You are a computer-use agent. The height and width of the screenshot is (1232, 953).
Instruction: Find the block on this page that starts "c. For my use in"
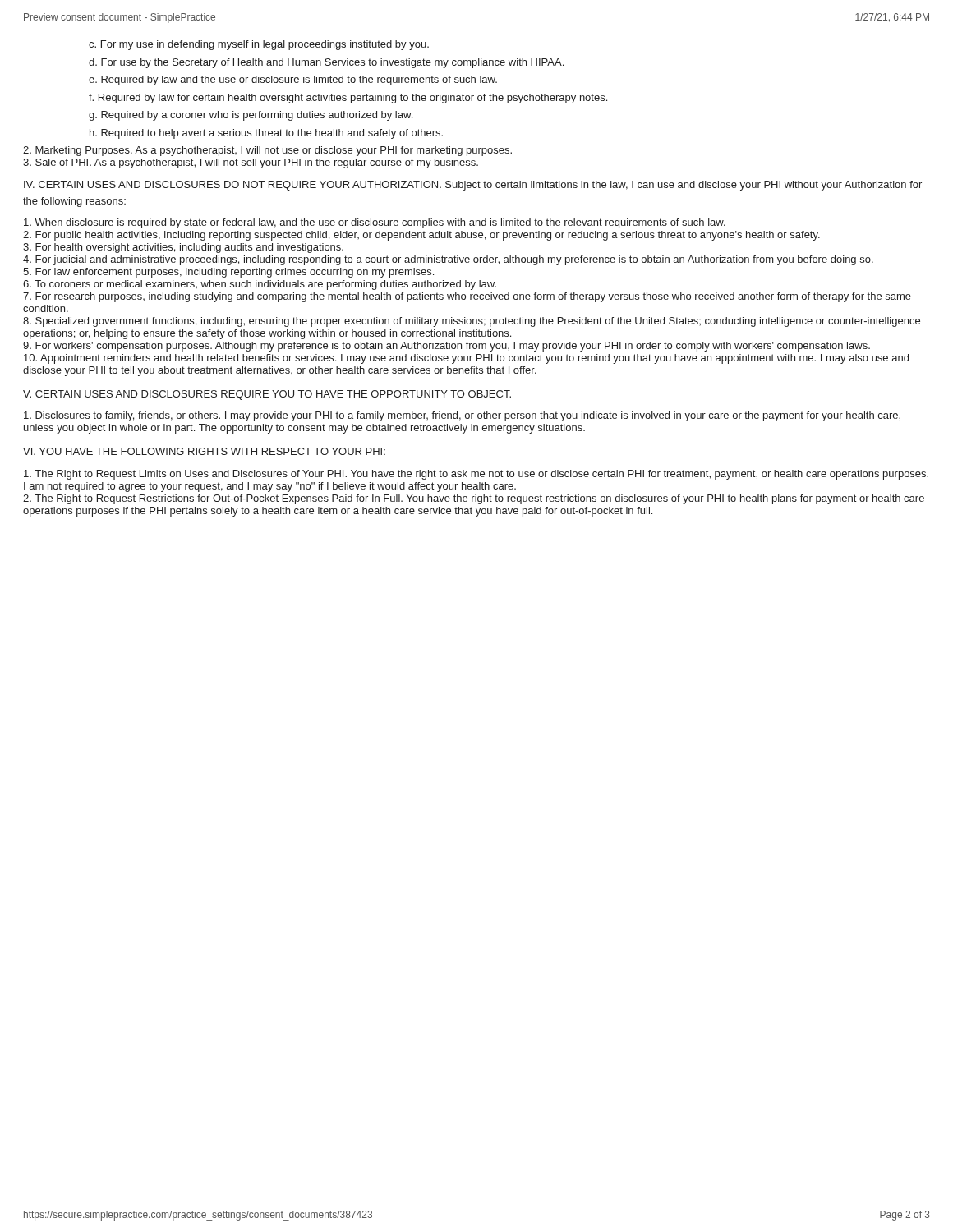coord(259,45)
